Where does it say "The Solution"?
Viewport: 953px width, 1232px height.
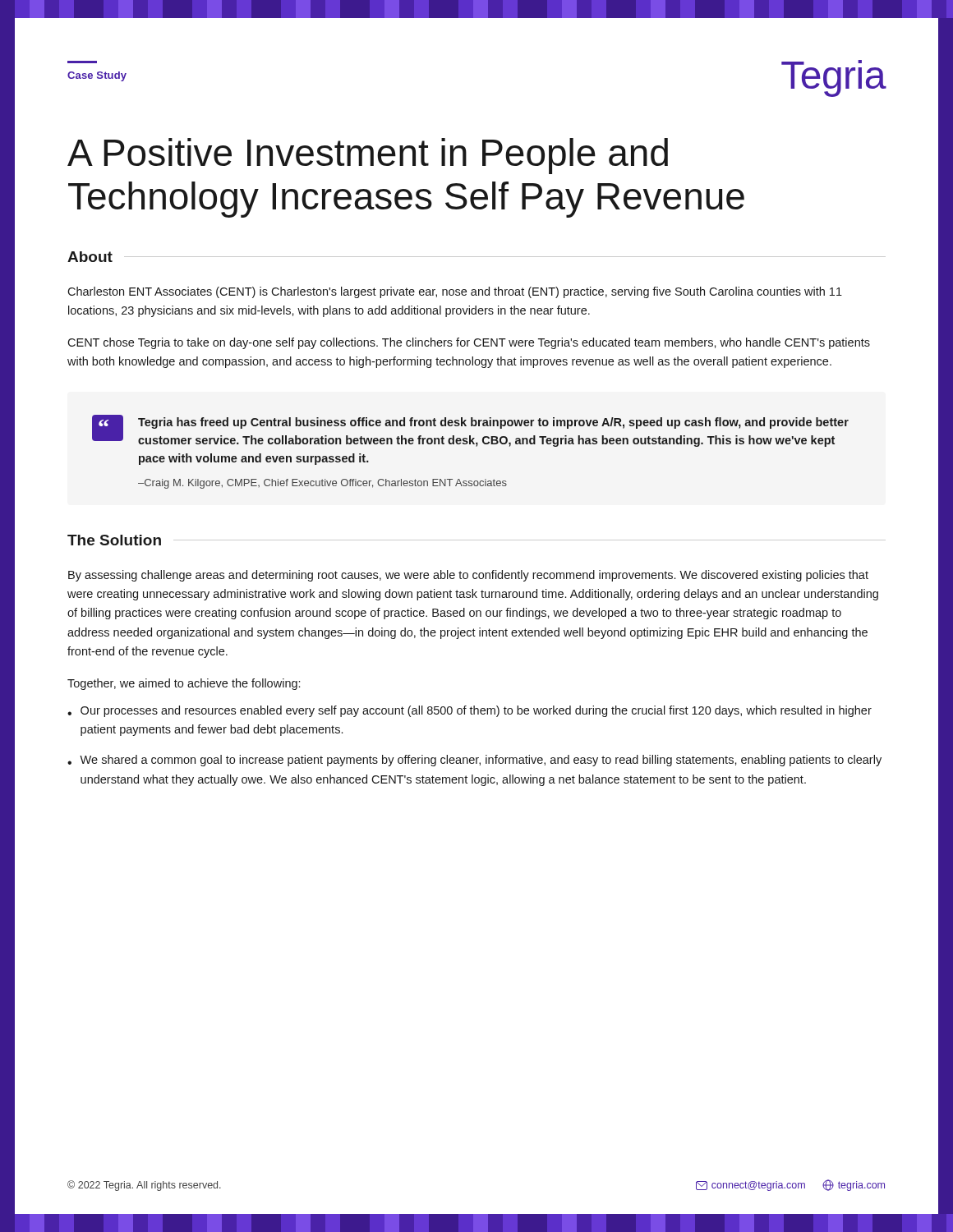pos(476,540)
